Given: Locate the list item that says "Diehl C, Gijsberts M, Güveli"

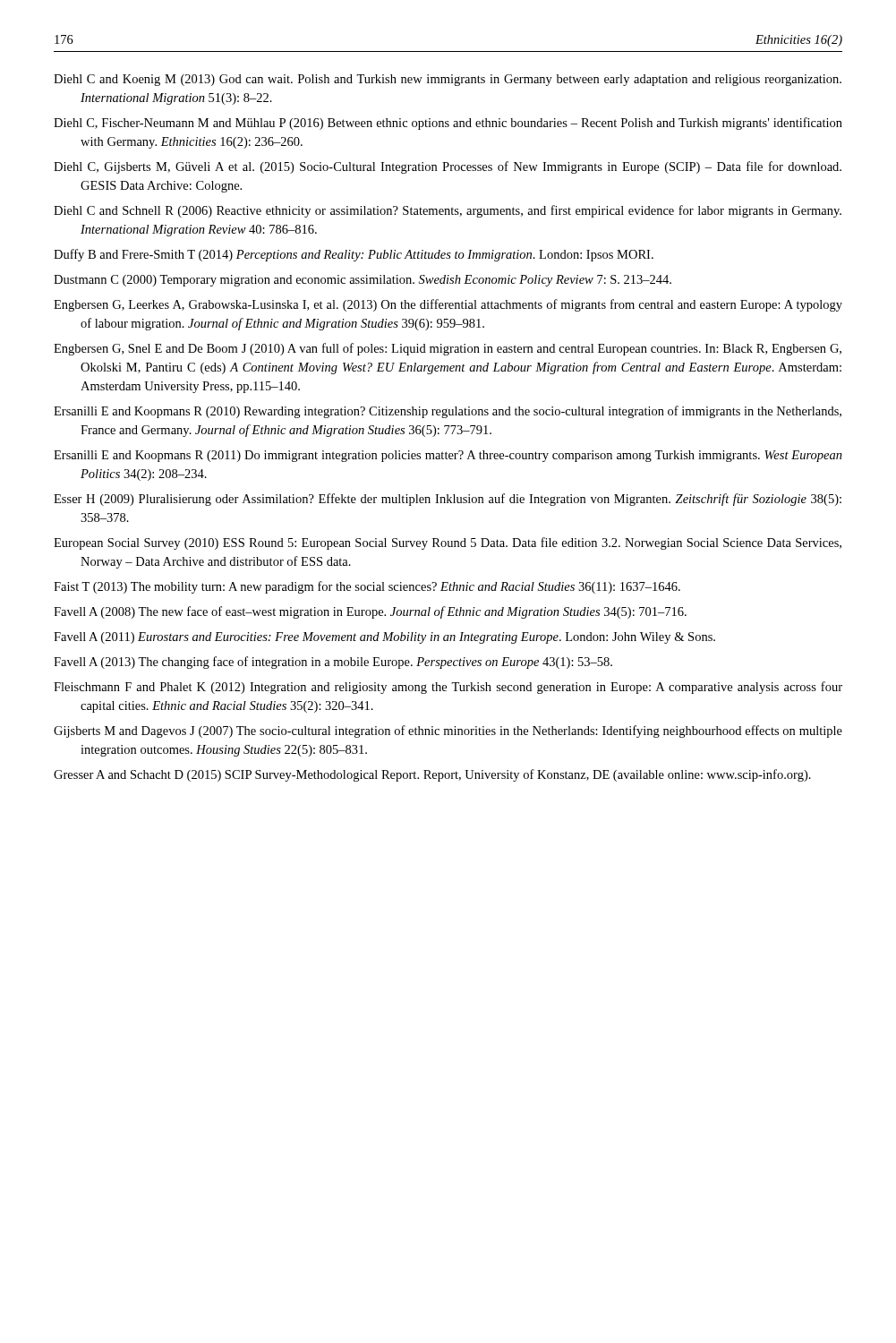Looking at the screenshot, I should (448, 176).
